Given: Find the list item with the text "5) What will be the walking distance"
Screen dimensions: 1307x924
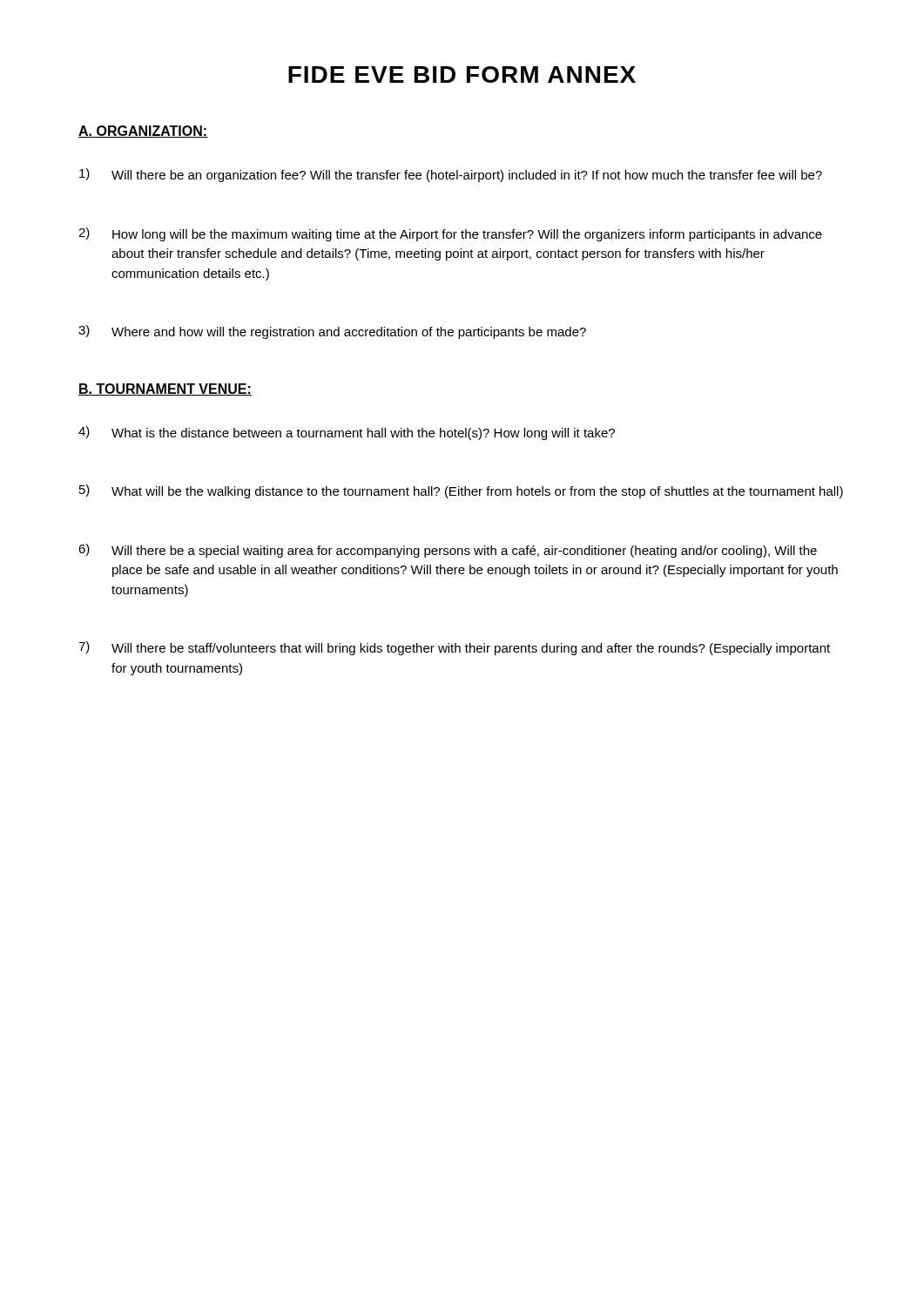Looking at the screenshot, I should click(x=462, y=492).
